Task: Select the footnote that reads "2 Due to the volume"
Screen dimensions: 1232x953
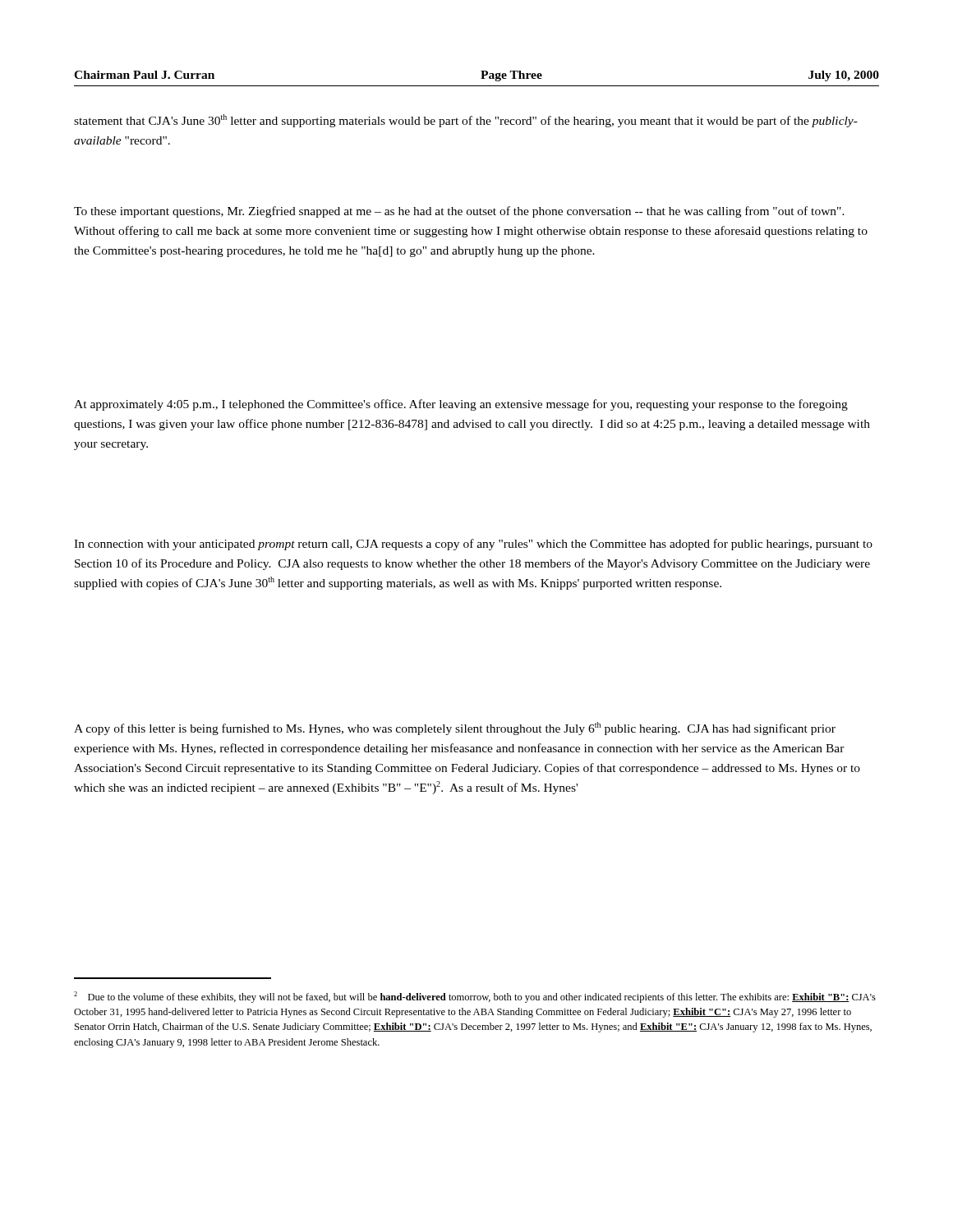Action: [x=475, y=1019]
